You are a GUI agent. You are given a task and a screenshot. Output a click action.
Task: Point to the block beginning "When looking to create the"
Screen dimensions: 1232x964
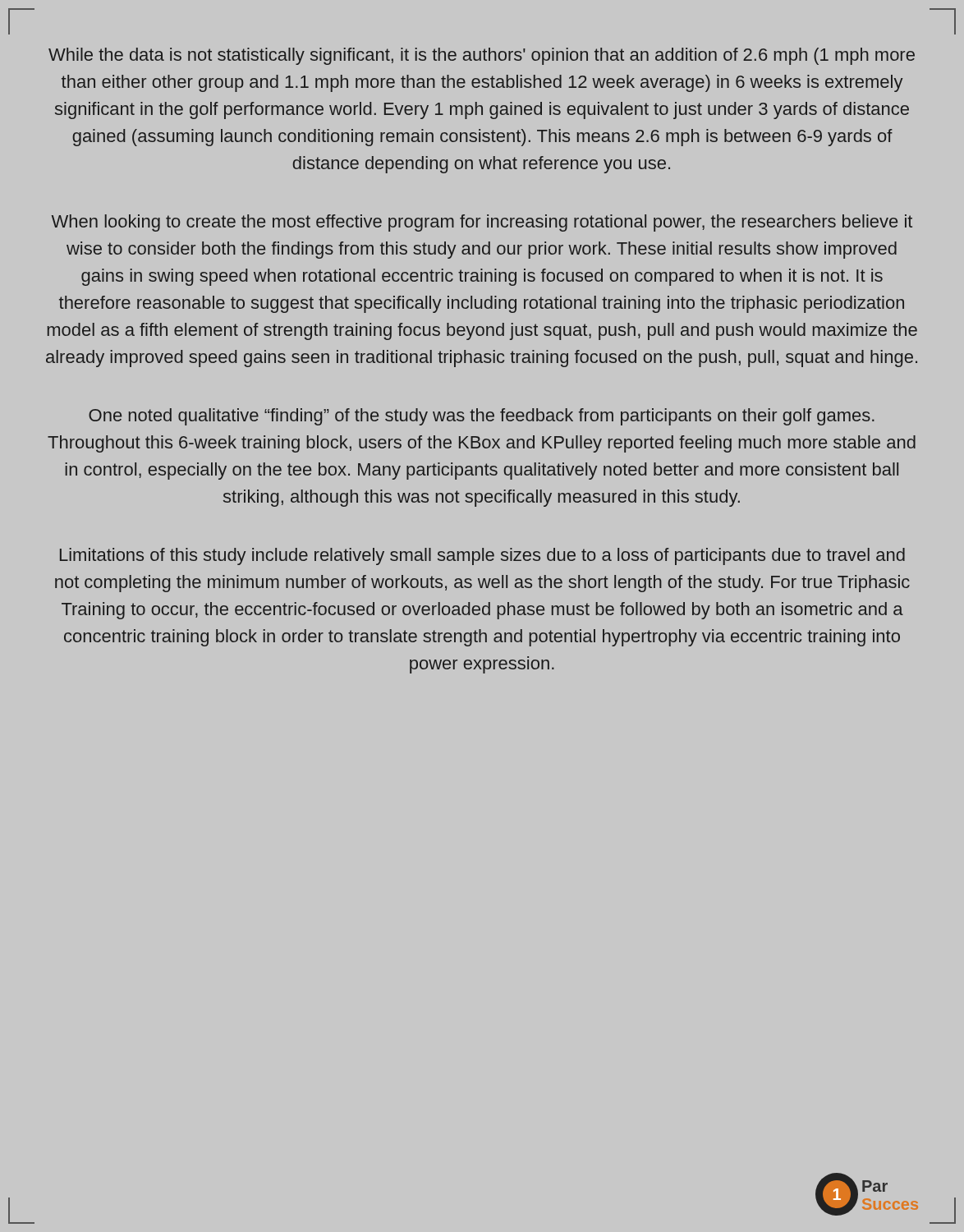point(482,289)
